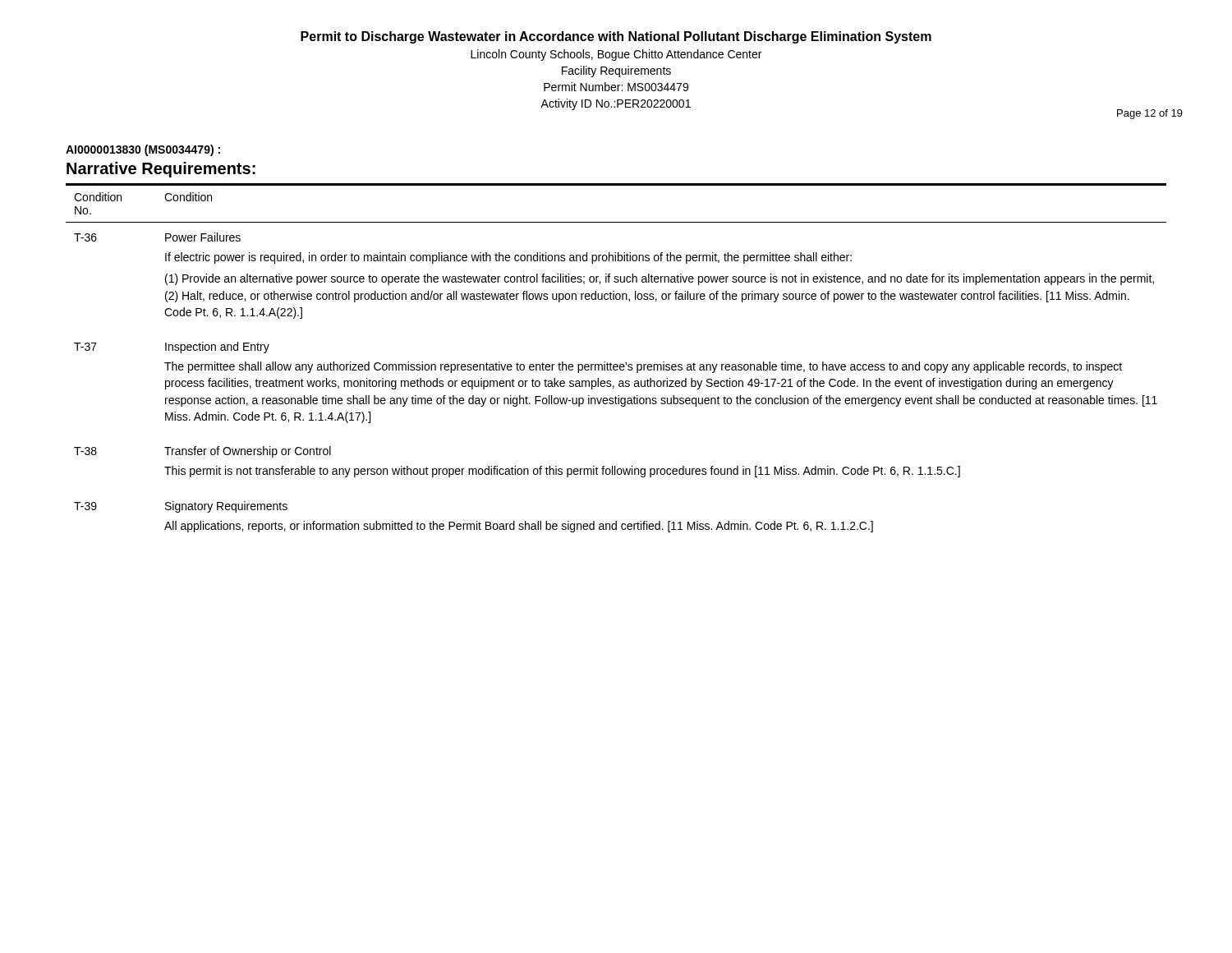Screen dimensions: 953x1232
Task: Click where it says "AI0000013830 (MS0034479) :"
Action: click(x=143, y=150)
